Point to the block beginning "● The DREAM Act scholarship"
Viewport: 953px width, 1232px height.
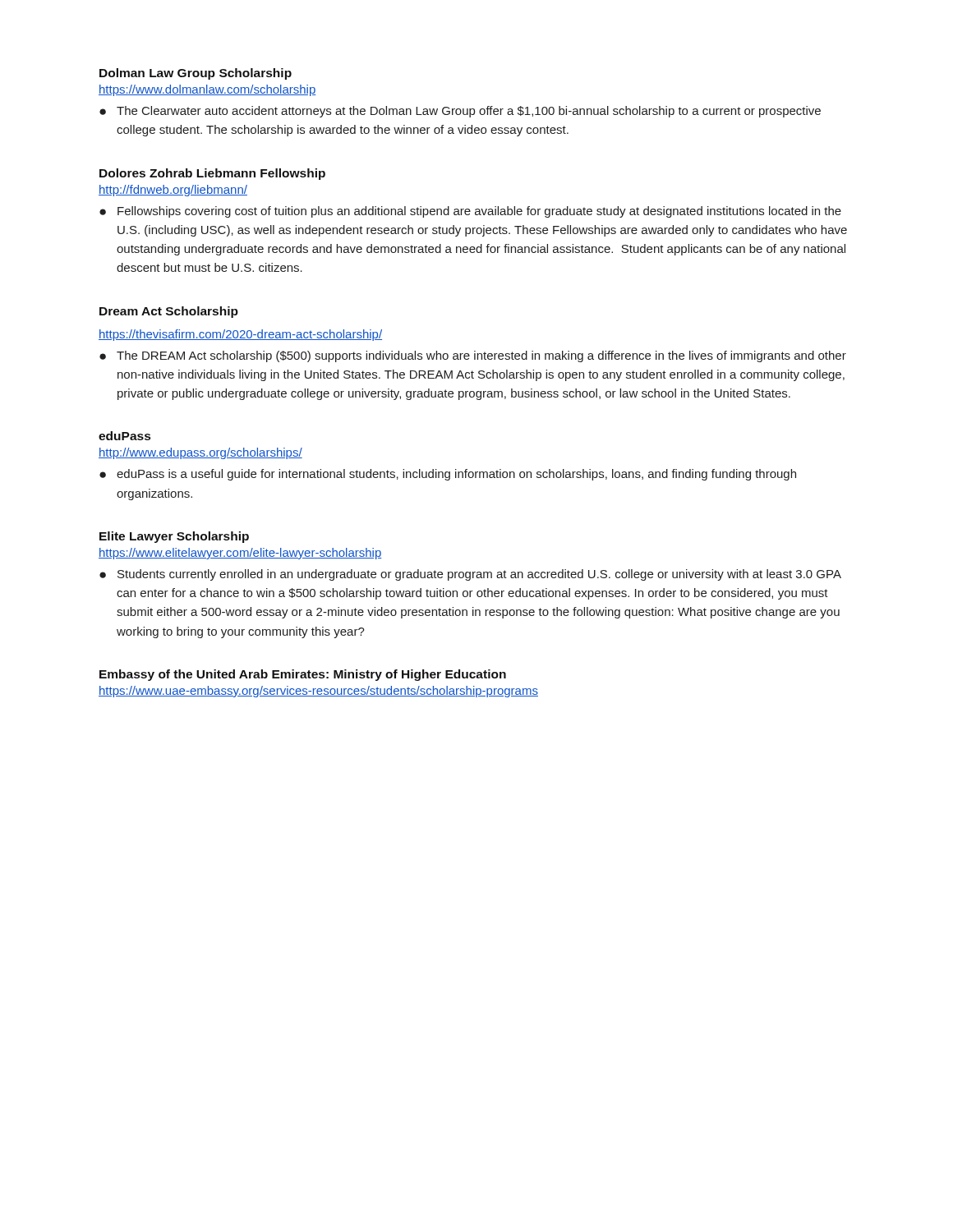(476, 374)
